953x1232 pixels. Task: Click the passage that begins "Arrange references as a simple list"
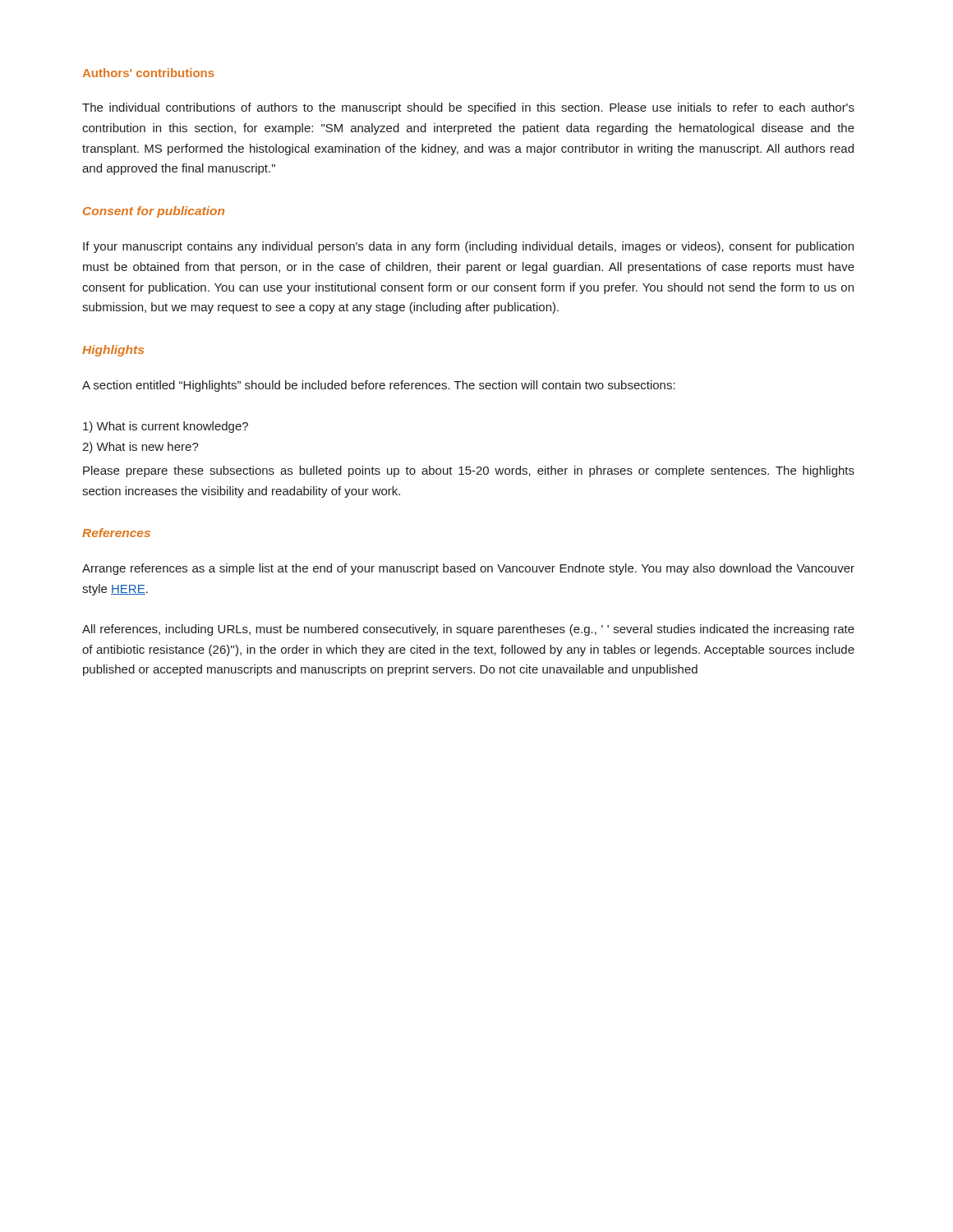pos(468,578)
